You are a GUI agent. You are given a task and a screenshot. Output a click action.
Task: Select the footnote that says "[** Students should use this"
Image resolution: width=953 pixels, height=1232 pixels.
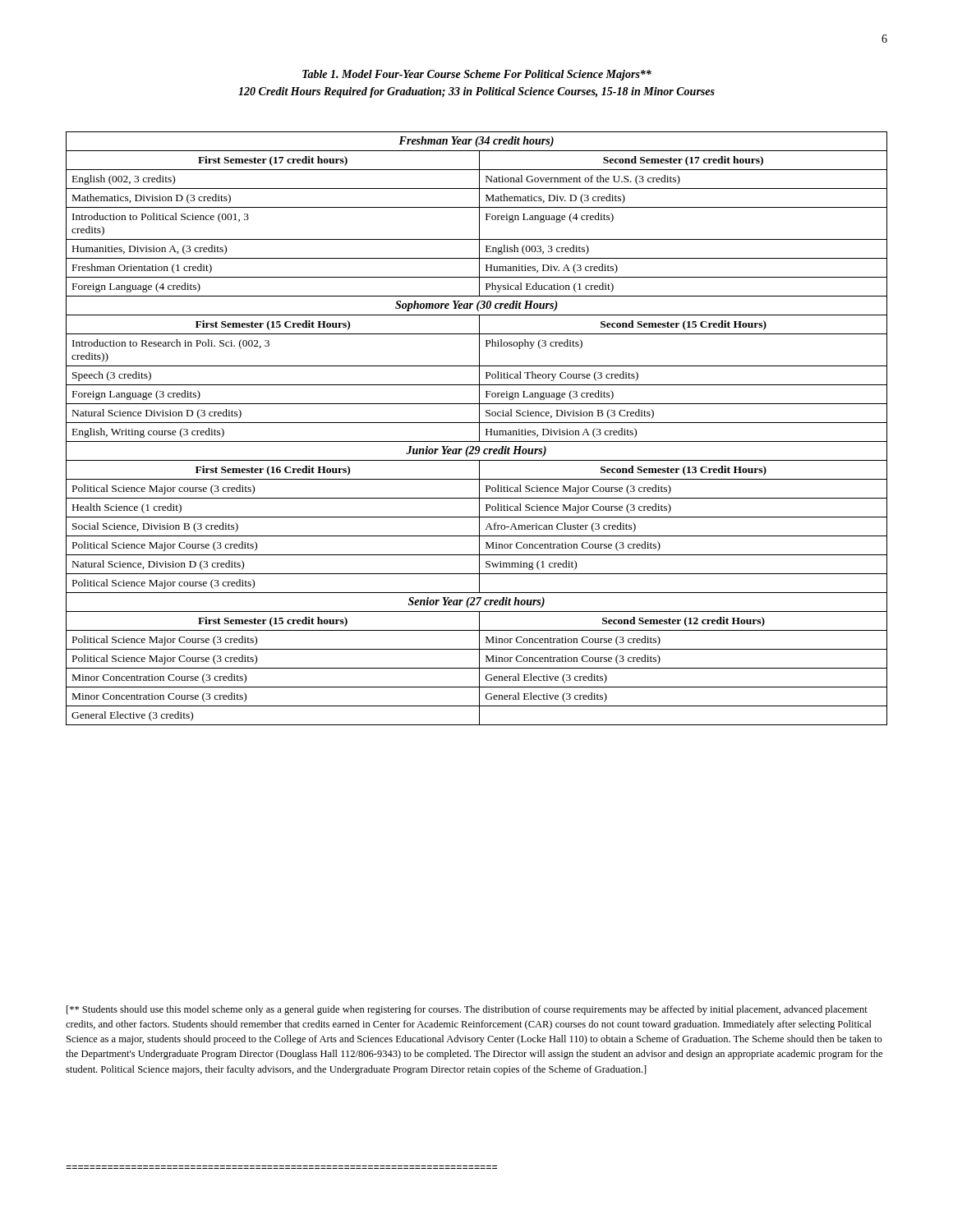tap(474, 1039)
